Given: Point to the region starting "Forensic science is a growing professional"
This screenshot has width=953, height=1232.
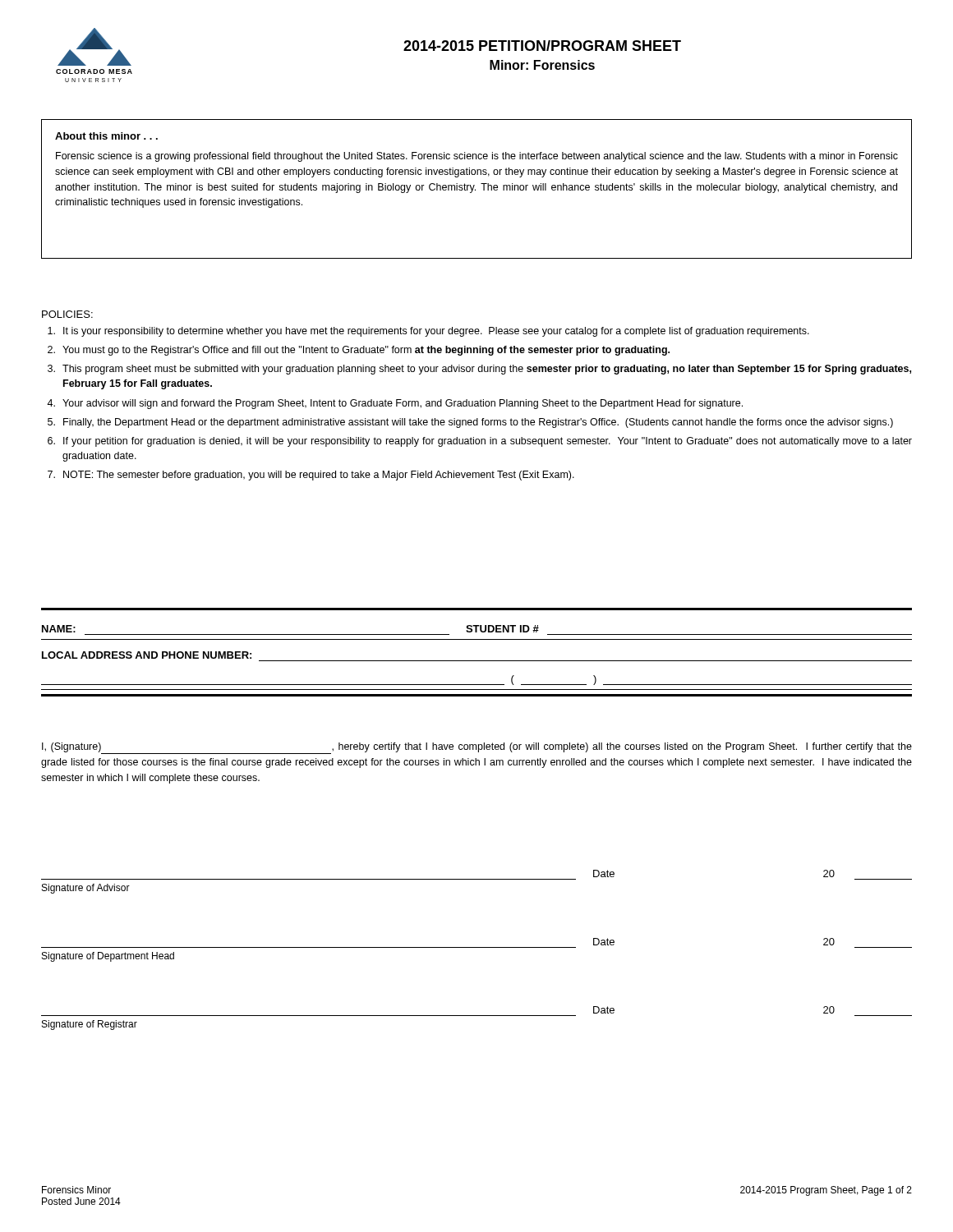Looking at the screenshot, I should (476, 179).
